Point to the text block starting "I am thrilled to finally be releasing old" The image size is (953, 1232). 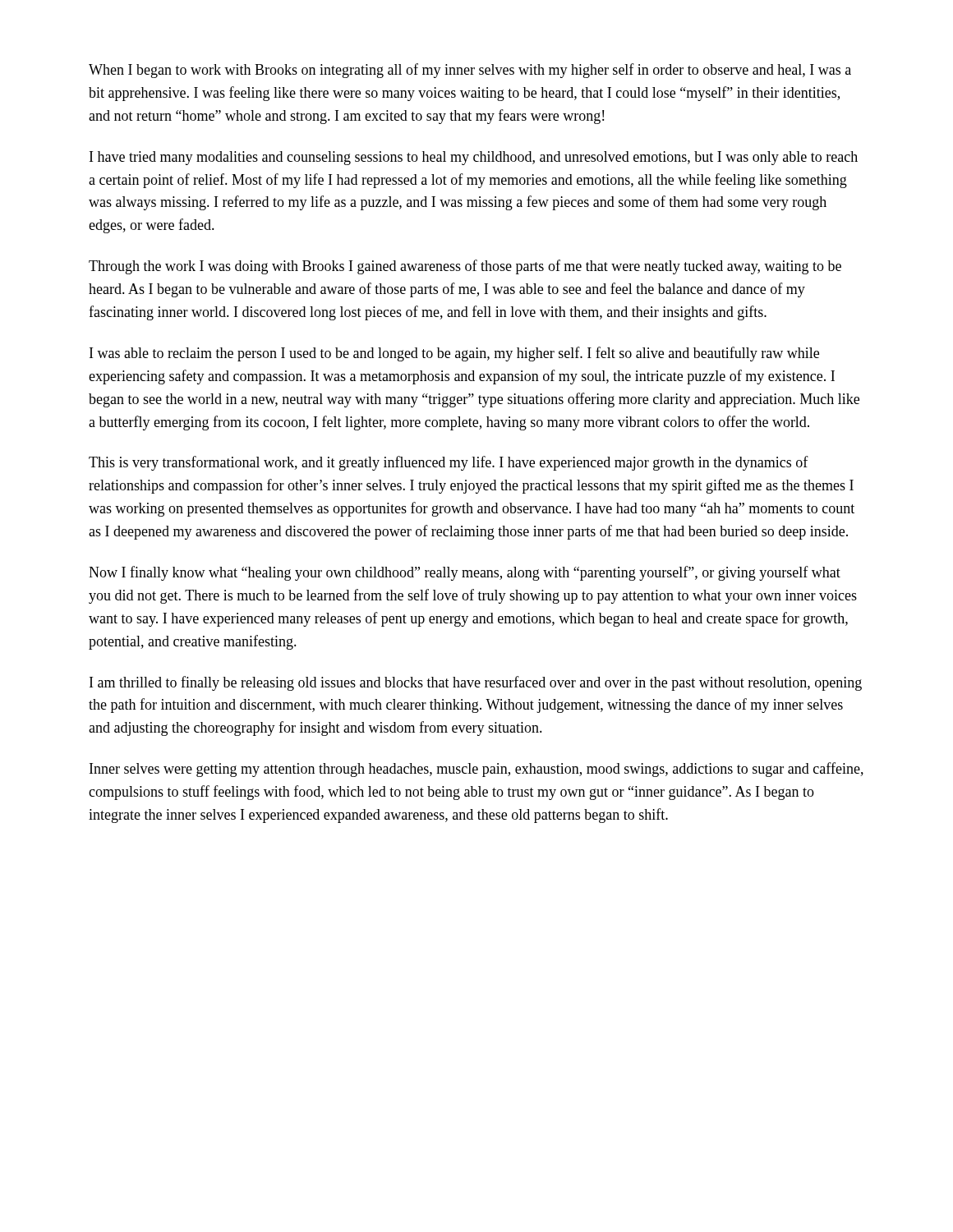coord(475,705)
